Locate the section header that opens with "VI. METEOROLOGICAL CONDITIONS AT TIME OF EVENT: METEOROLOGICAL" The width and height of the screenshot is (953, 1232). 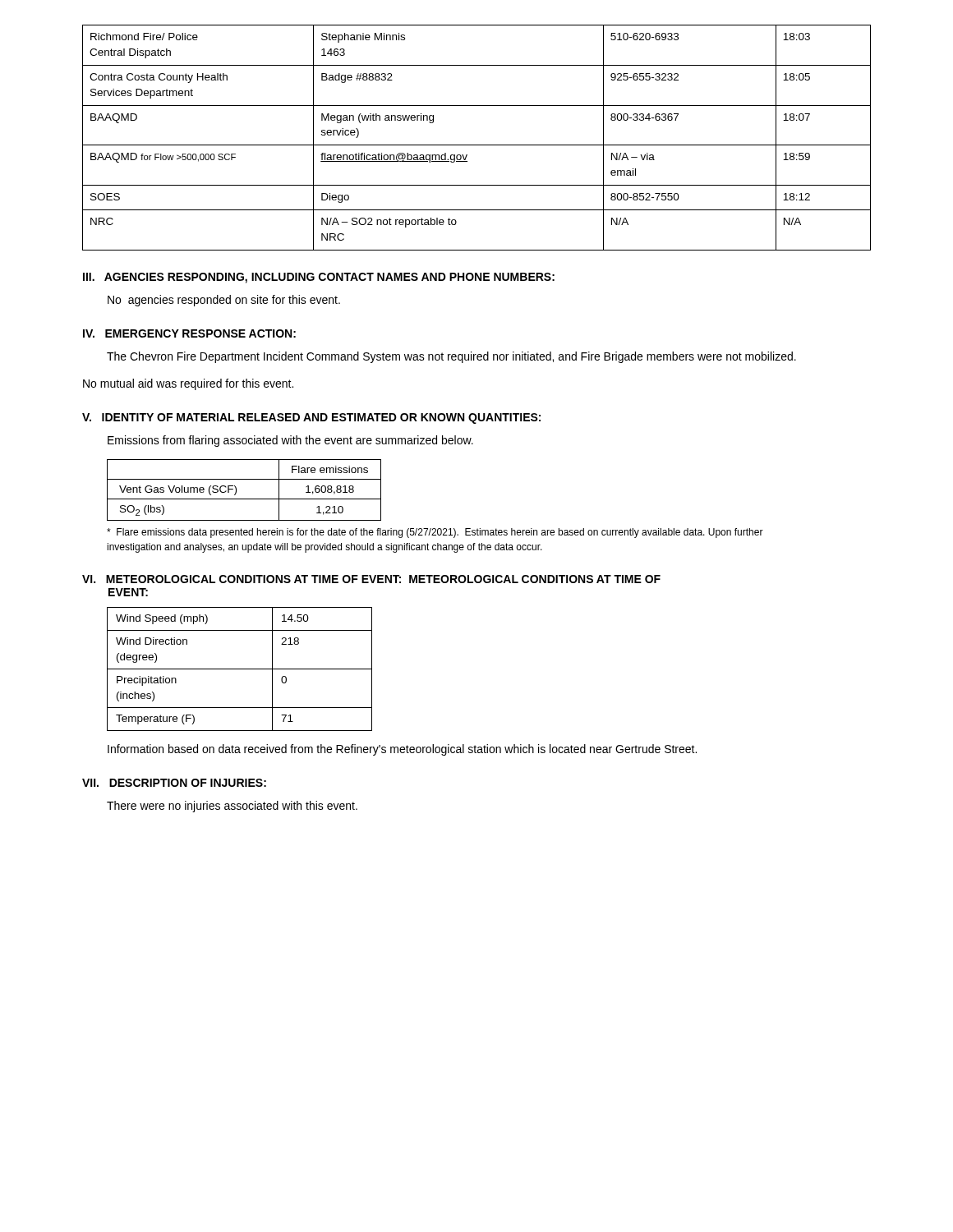click(371, 586)
